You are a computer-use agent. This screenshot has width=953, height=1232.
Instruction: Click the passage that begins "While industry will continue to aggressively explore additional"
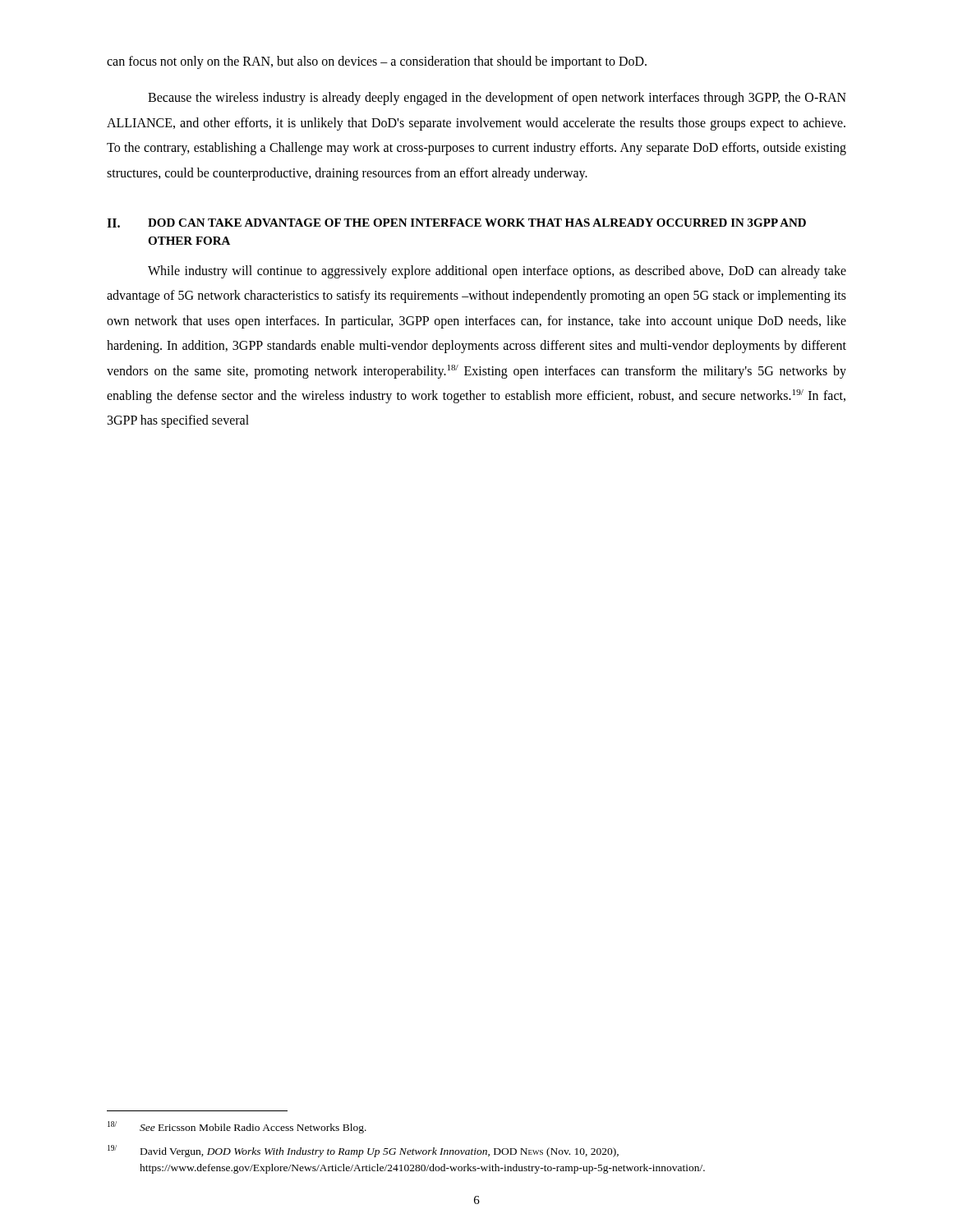(x=476, y=346)
